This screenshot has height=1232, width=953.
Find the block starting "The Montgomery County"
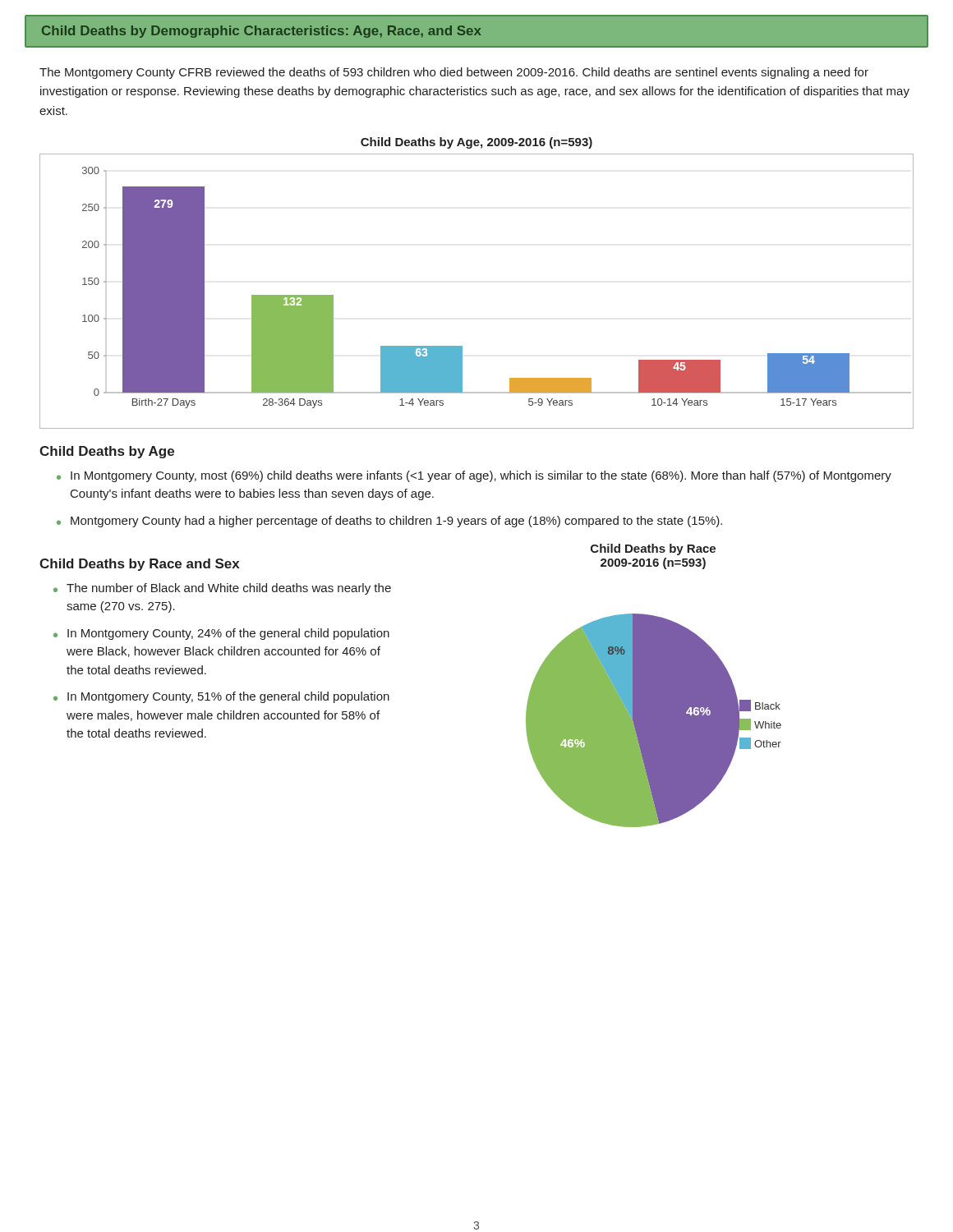tap(474, 91)
